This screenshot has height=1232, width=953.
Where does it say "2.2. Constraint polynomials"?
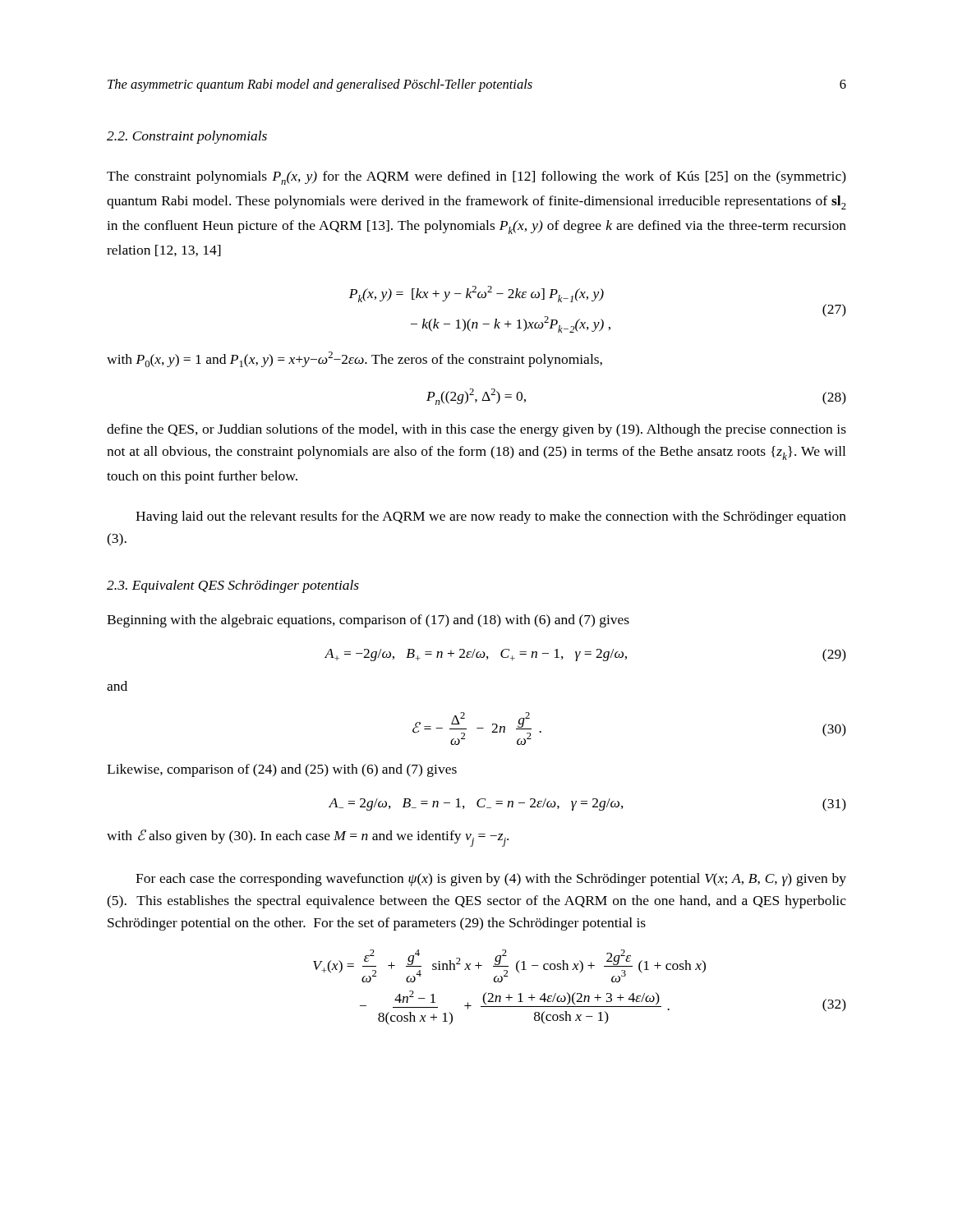point(187,135)
